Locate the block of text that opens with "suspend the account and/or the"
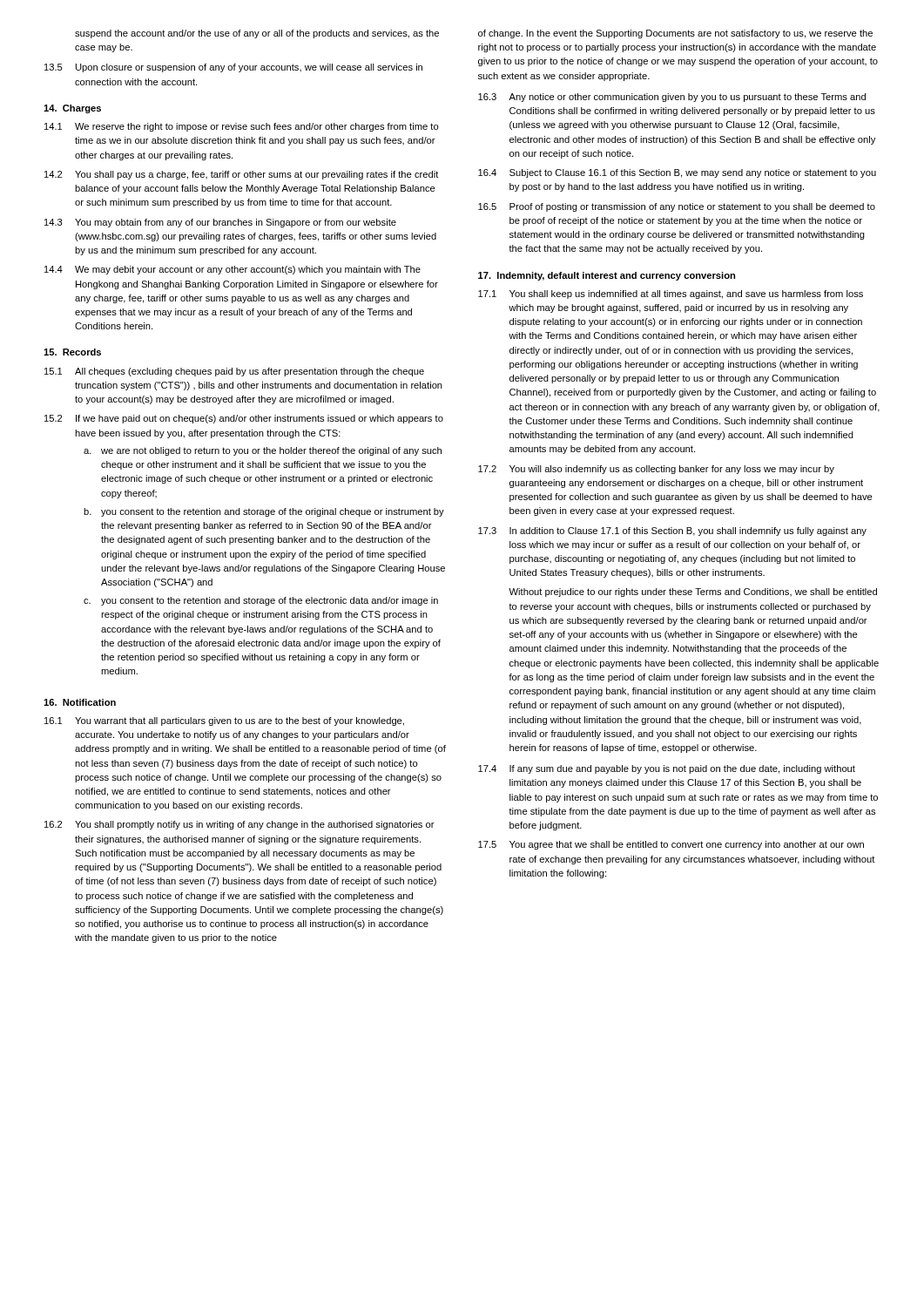 click(x=257, y=40)
